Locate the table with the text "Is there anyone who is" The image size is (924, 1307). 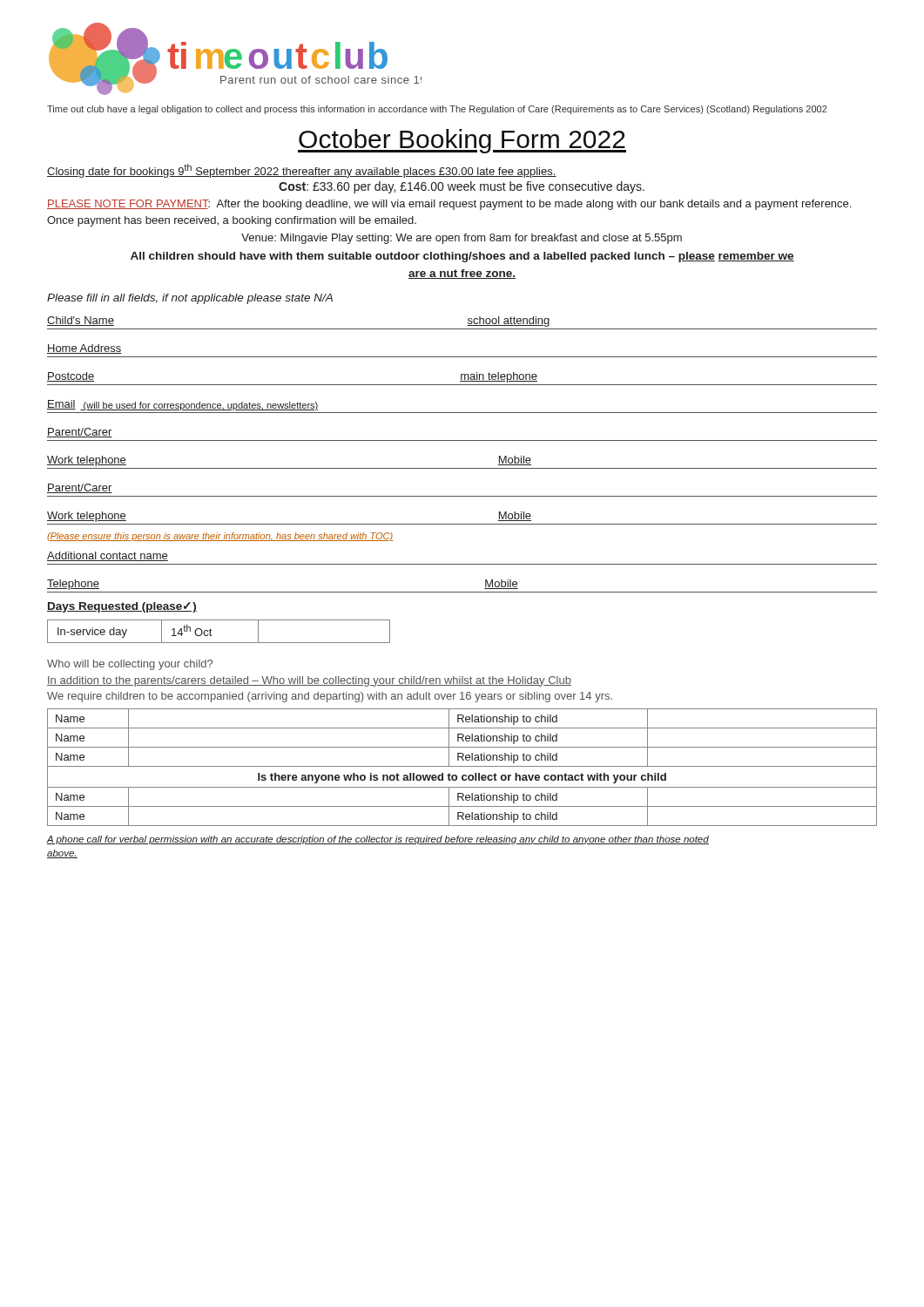[x=462, y=767]
